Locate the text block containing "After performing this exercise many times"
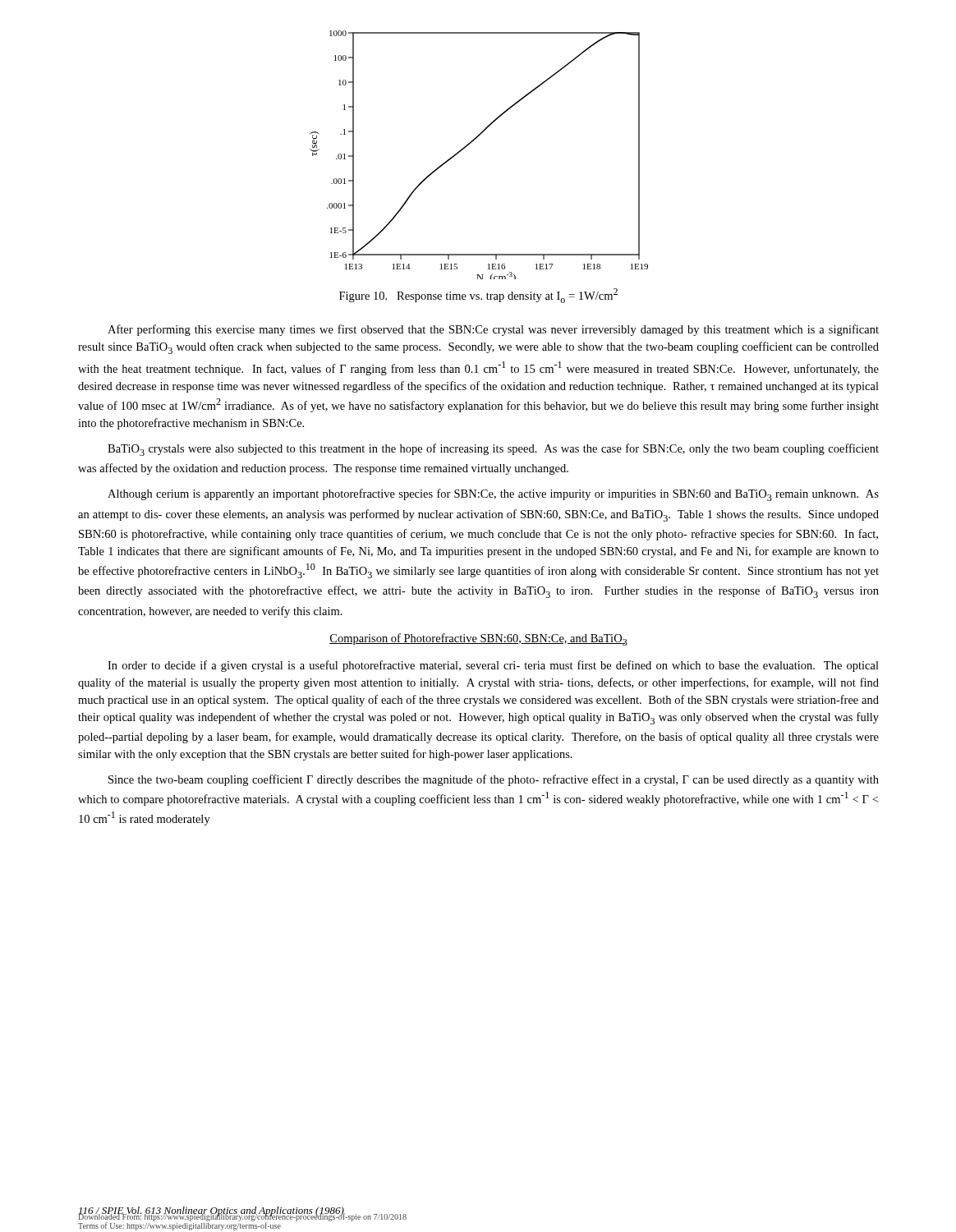 pyautogui.click(x=478, y=376)
